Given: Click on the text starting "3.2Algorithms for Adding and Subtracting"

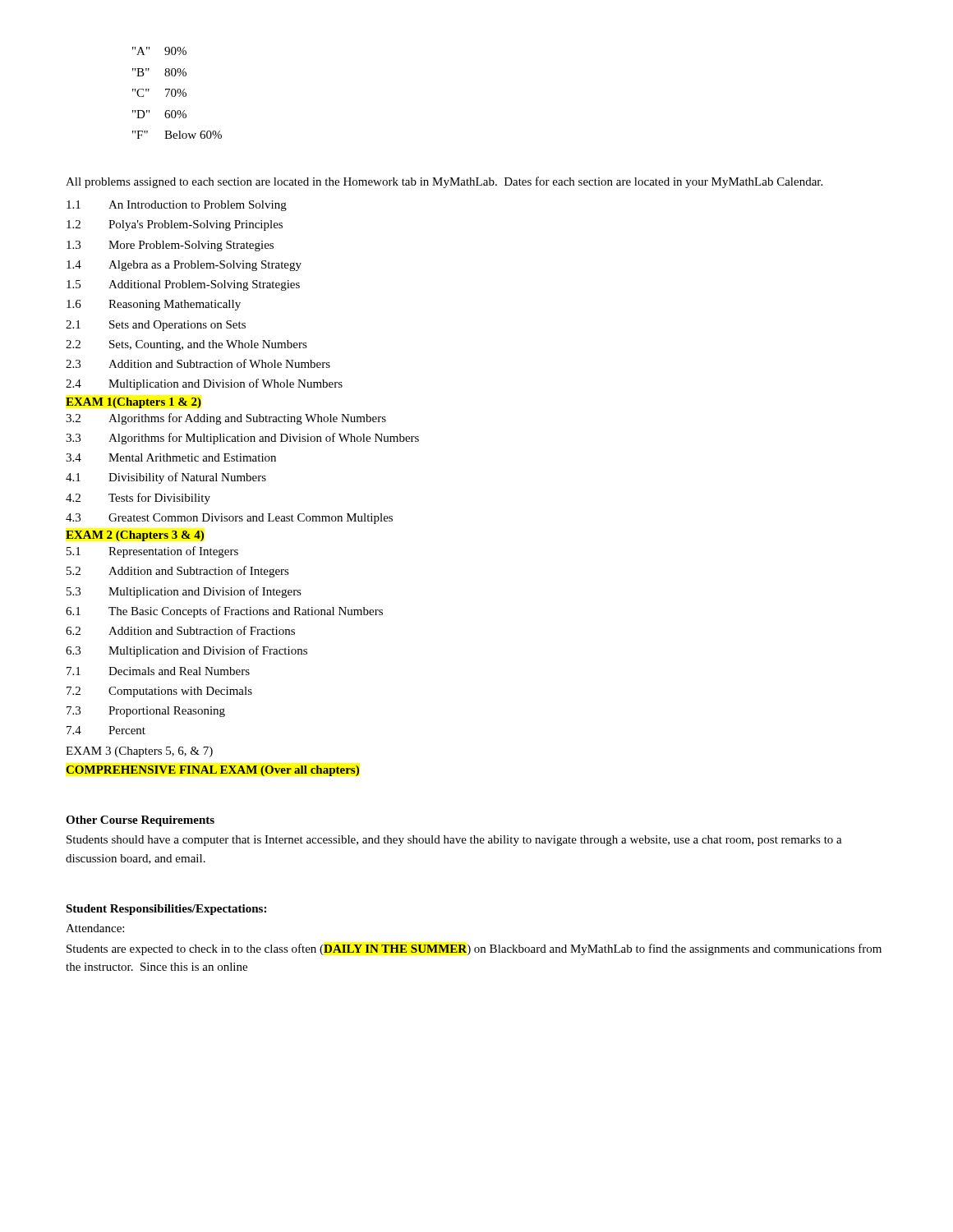Looking at the screenshot, I should click(226, 419).
